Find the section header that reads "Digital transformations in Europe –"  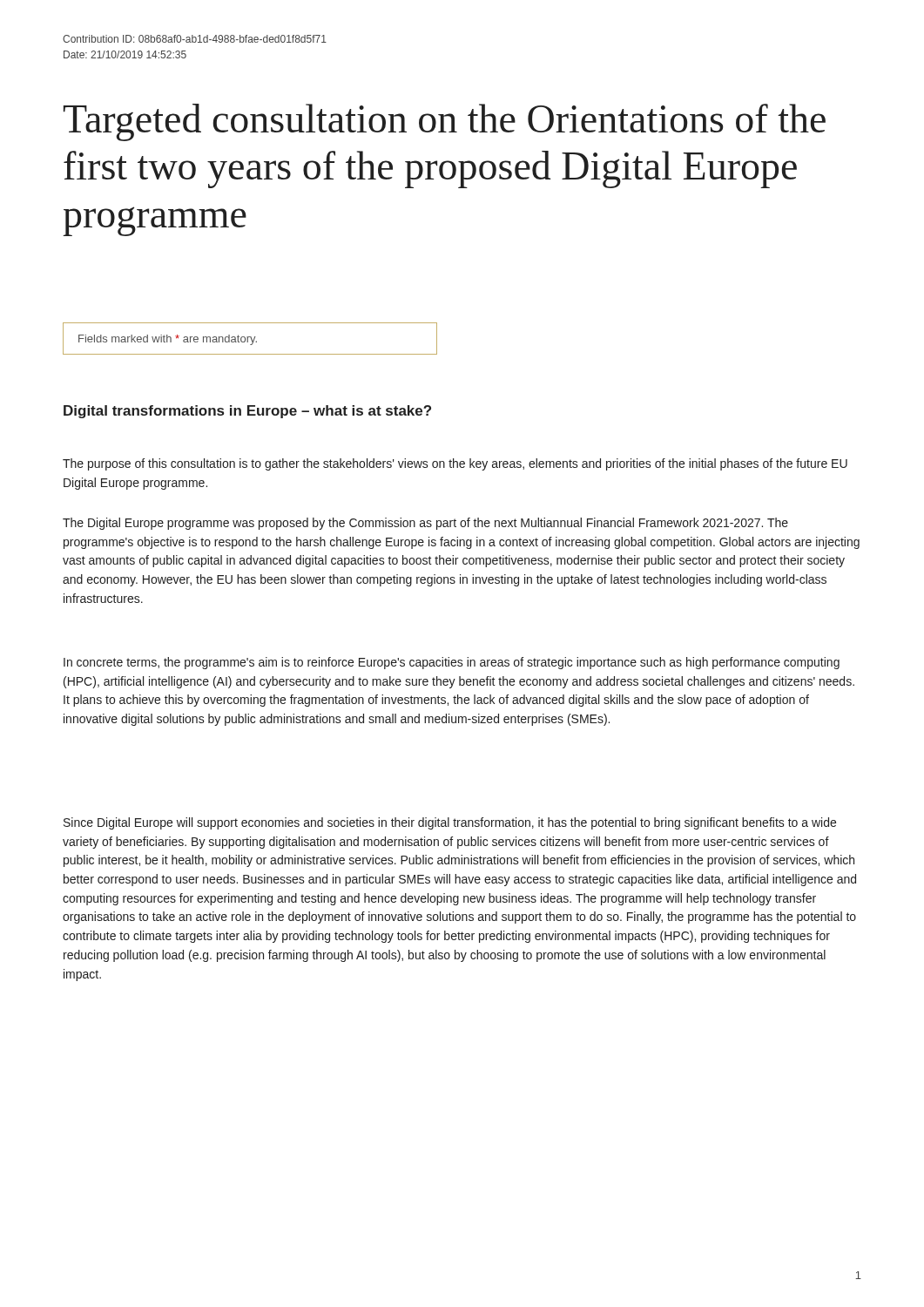tap(247, 412)
